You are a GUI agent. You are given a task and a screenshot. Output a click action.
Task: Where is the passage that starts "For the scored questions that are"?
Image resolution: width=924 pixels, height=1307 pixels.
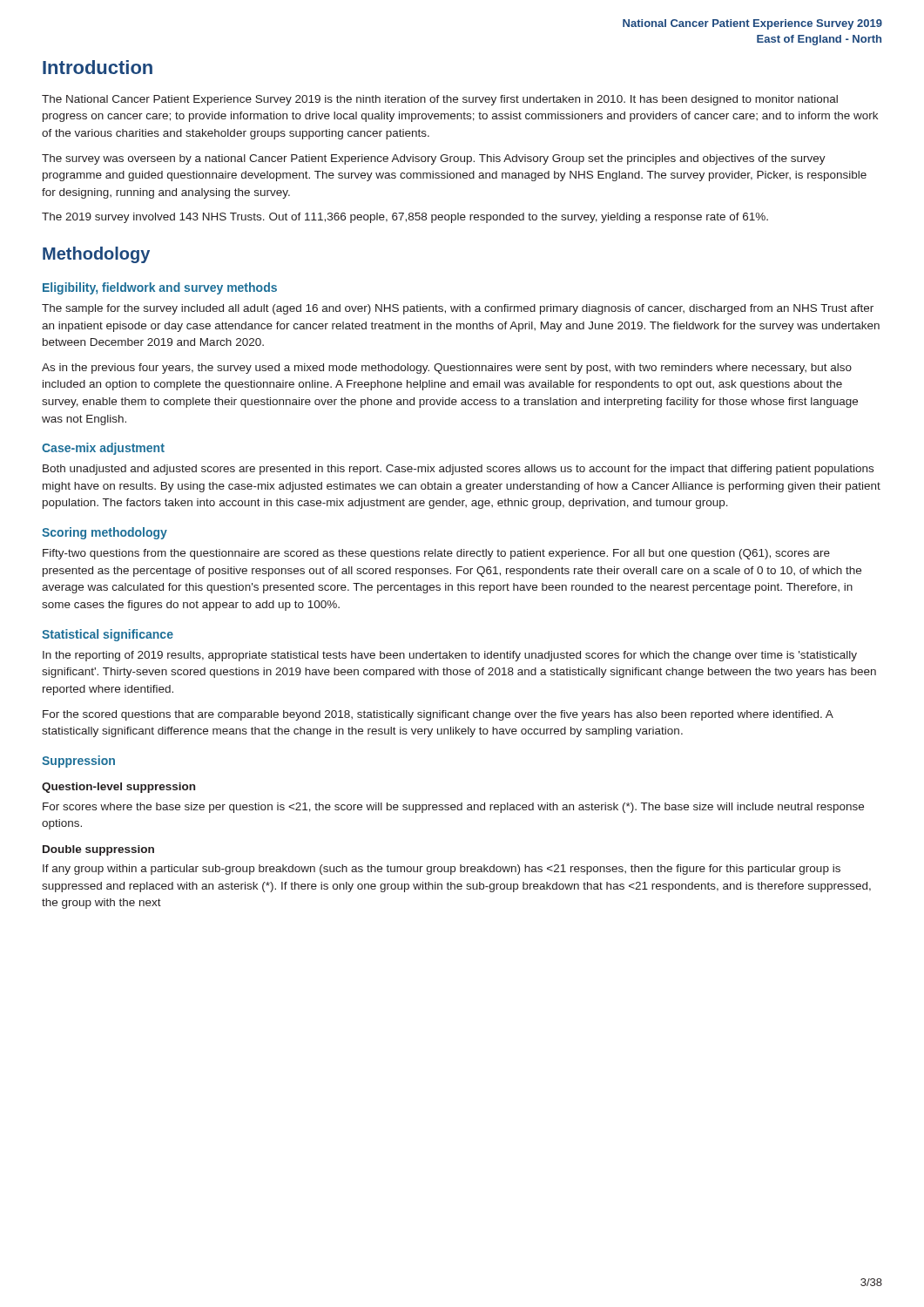(x=462, y=722)
